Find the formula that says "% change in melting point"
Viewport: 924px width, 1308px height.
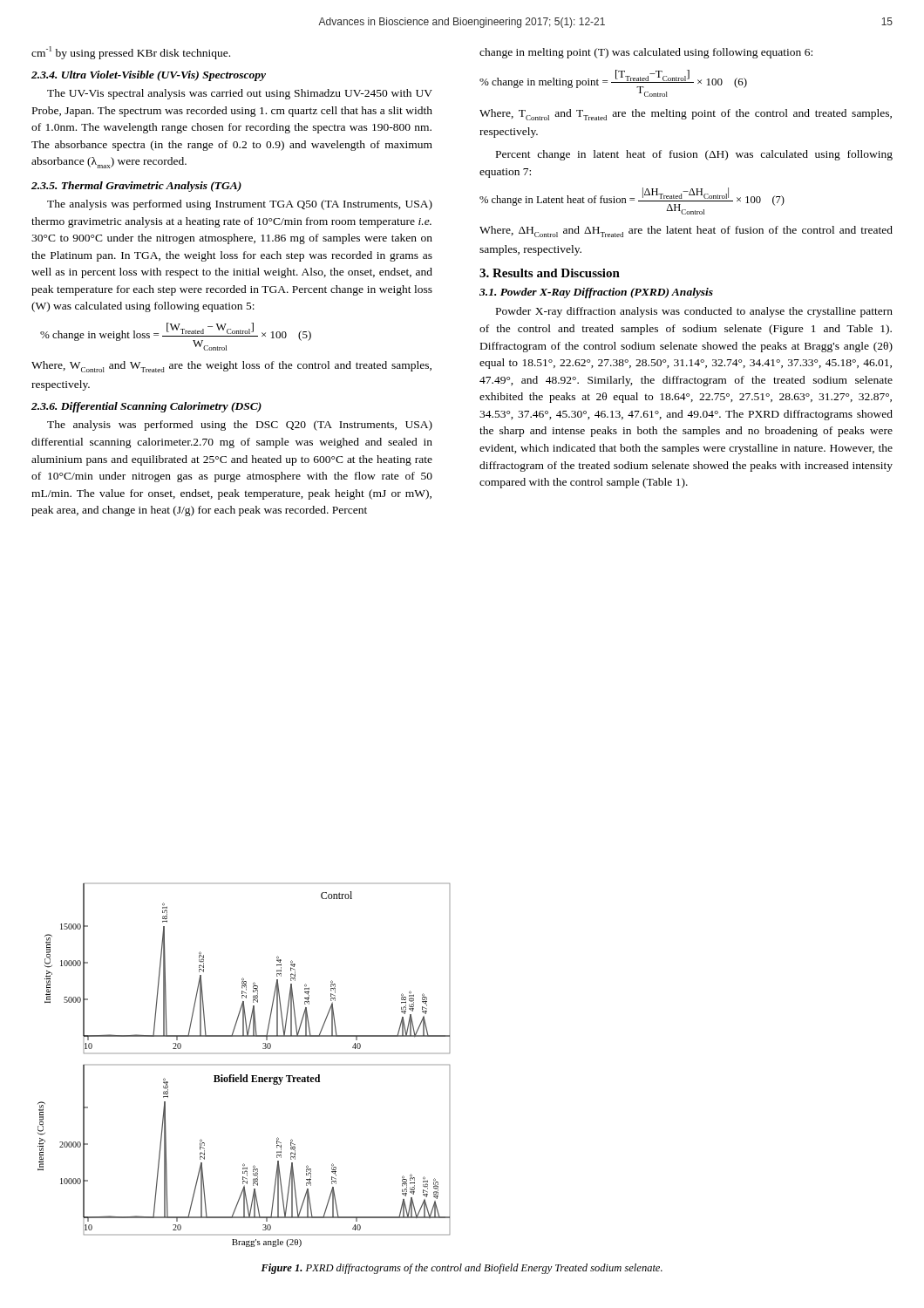(x=613, y=83)
